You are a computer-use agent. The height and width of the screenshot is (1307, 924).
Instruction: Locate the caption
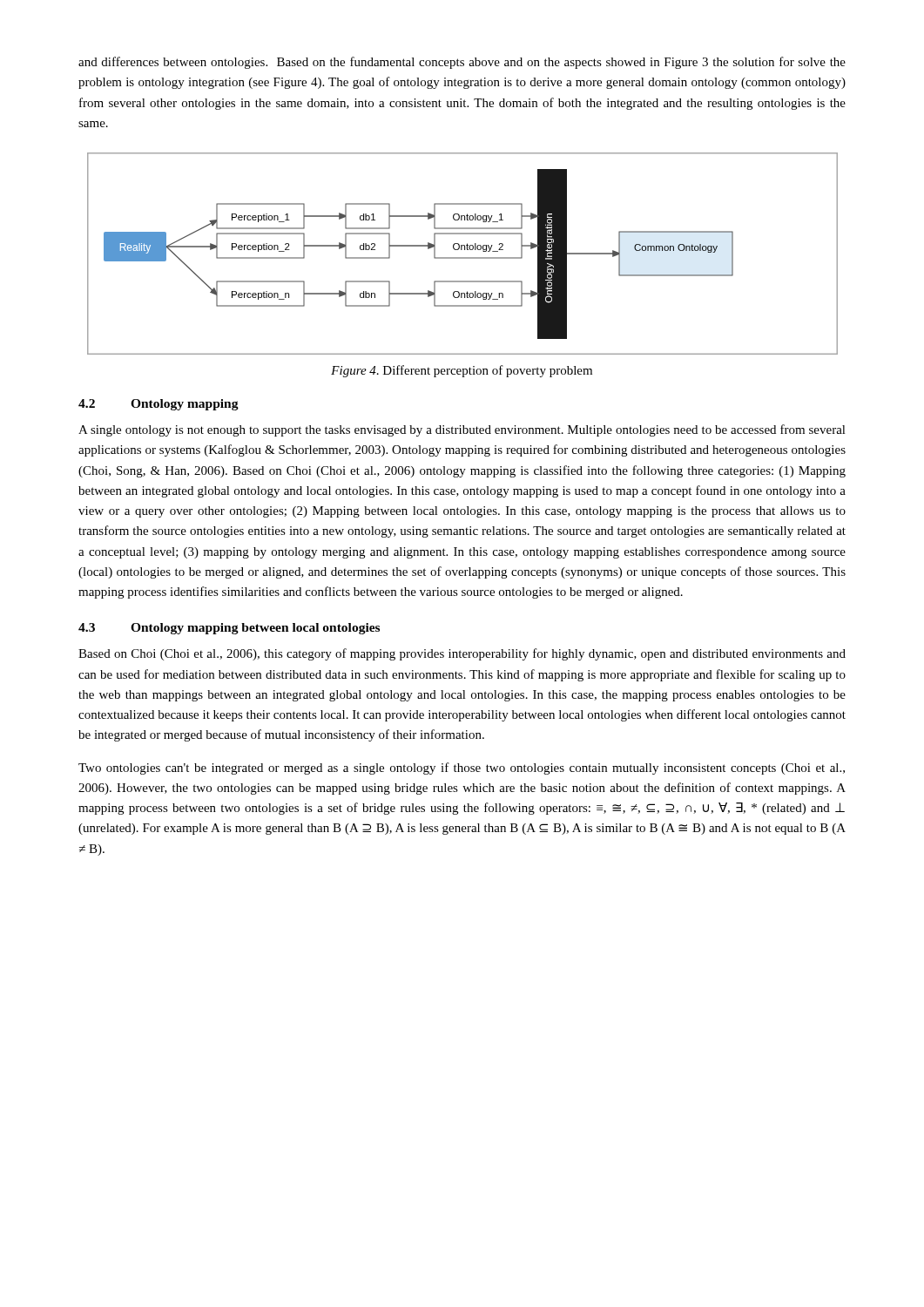(462, 370)
